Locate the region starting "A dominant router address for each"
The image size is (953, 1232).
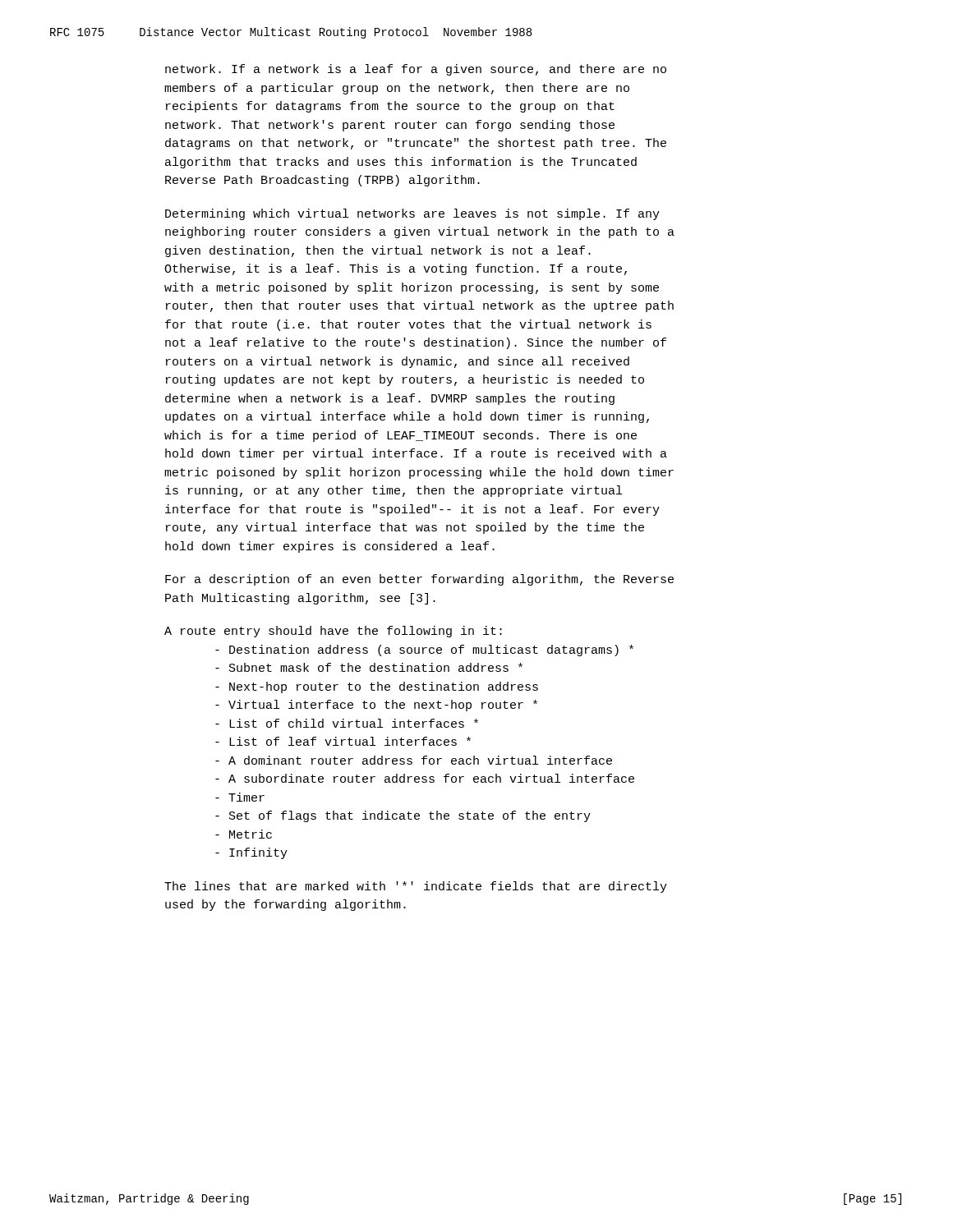coord(413,761)
